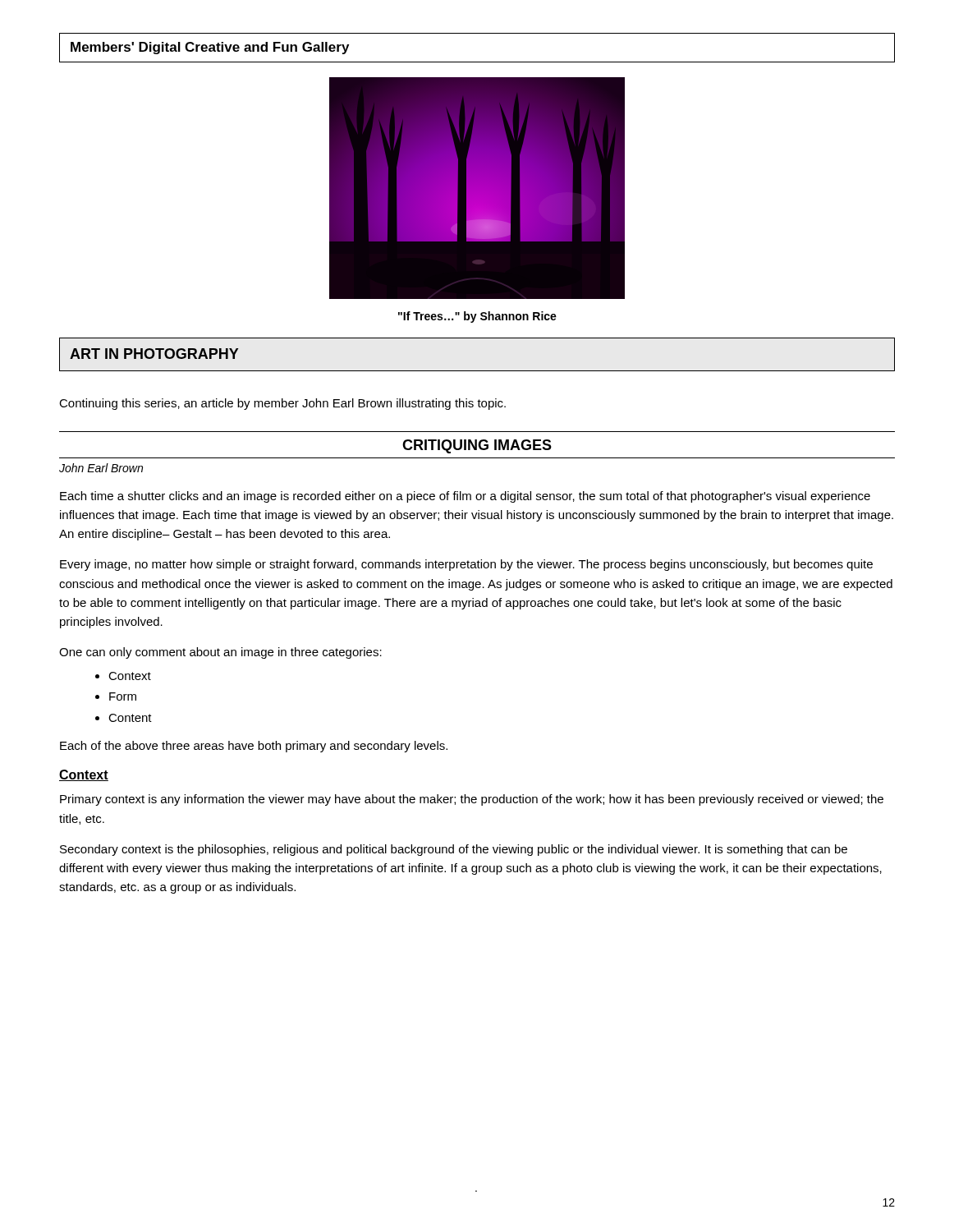Locate the text block with the text "Secondary context is the"
The image size is (954, 1232).
pos(471,868)
